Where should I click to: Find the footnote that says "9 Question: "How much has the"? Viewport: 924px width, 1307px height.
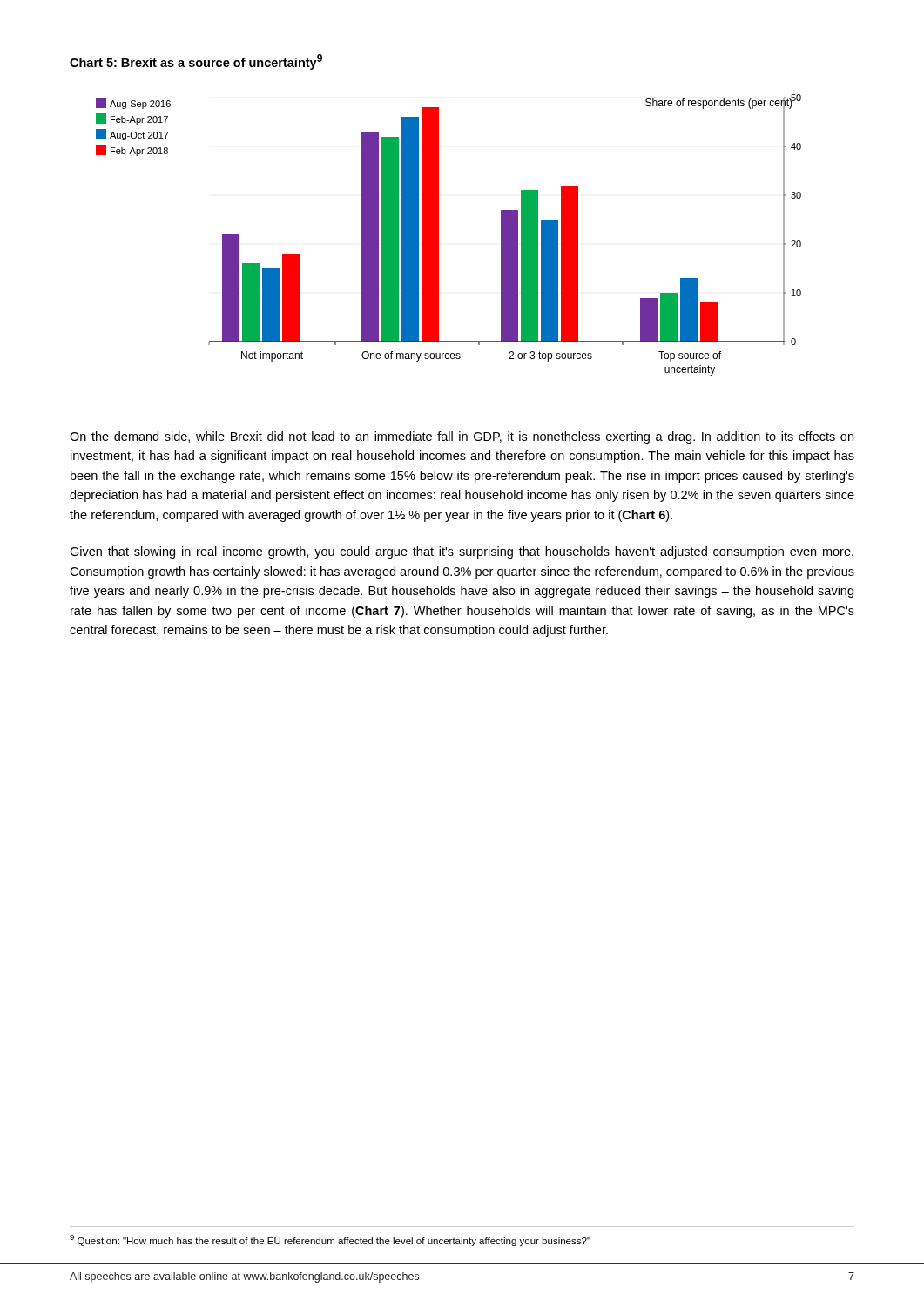tap(330, 1239)
